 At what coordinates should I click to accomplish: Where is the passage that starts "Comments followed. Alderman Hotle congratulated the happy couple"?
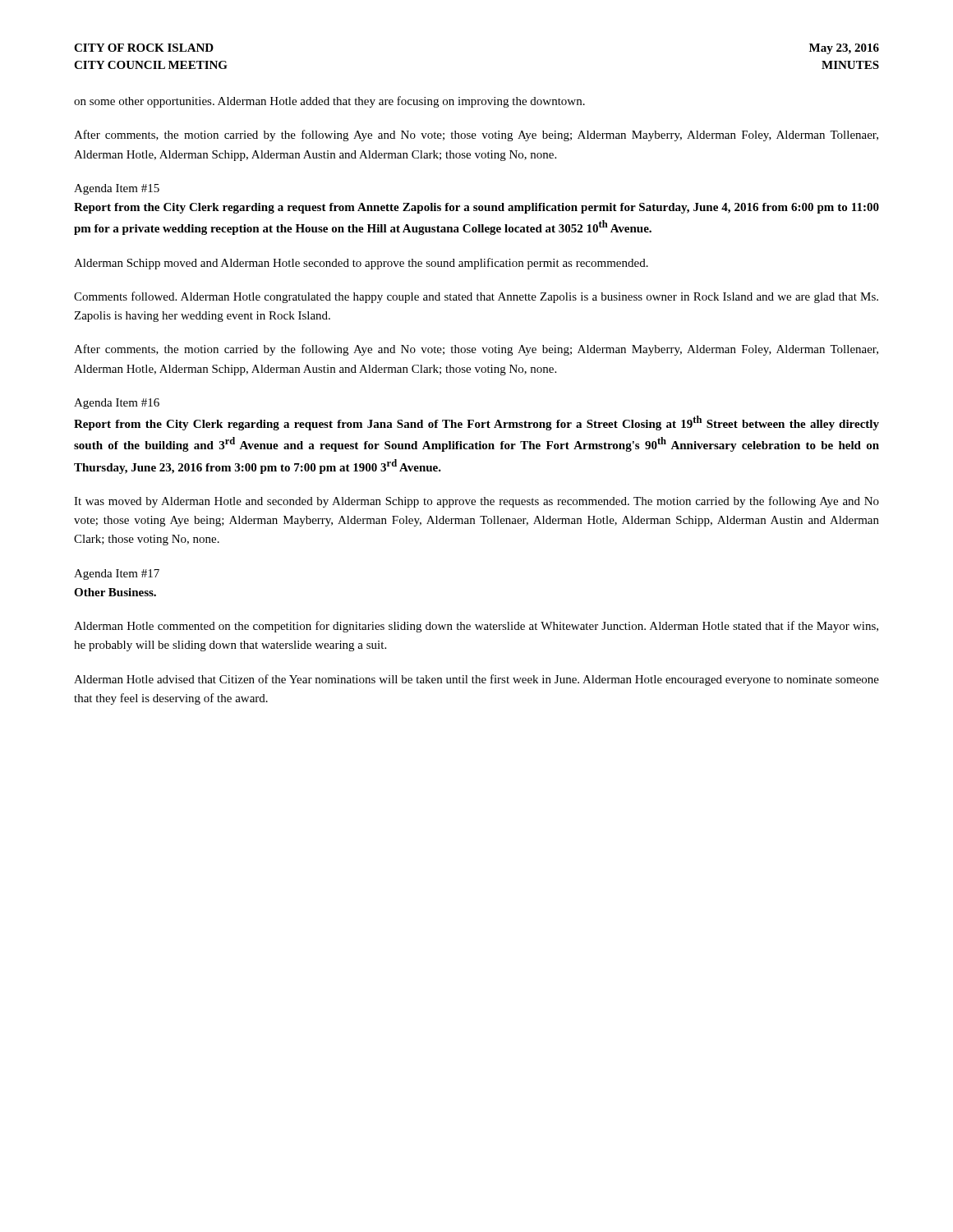coord(476,306)
